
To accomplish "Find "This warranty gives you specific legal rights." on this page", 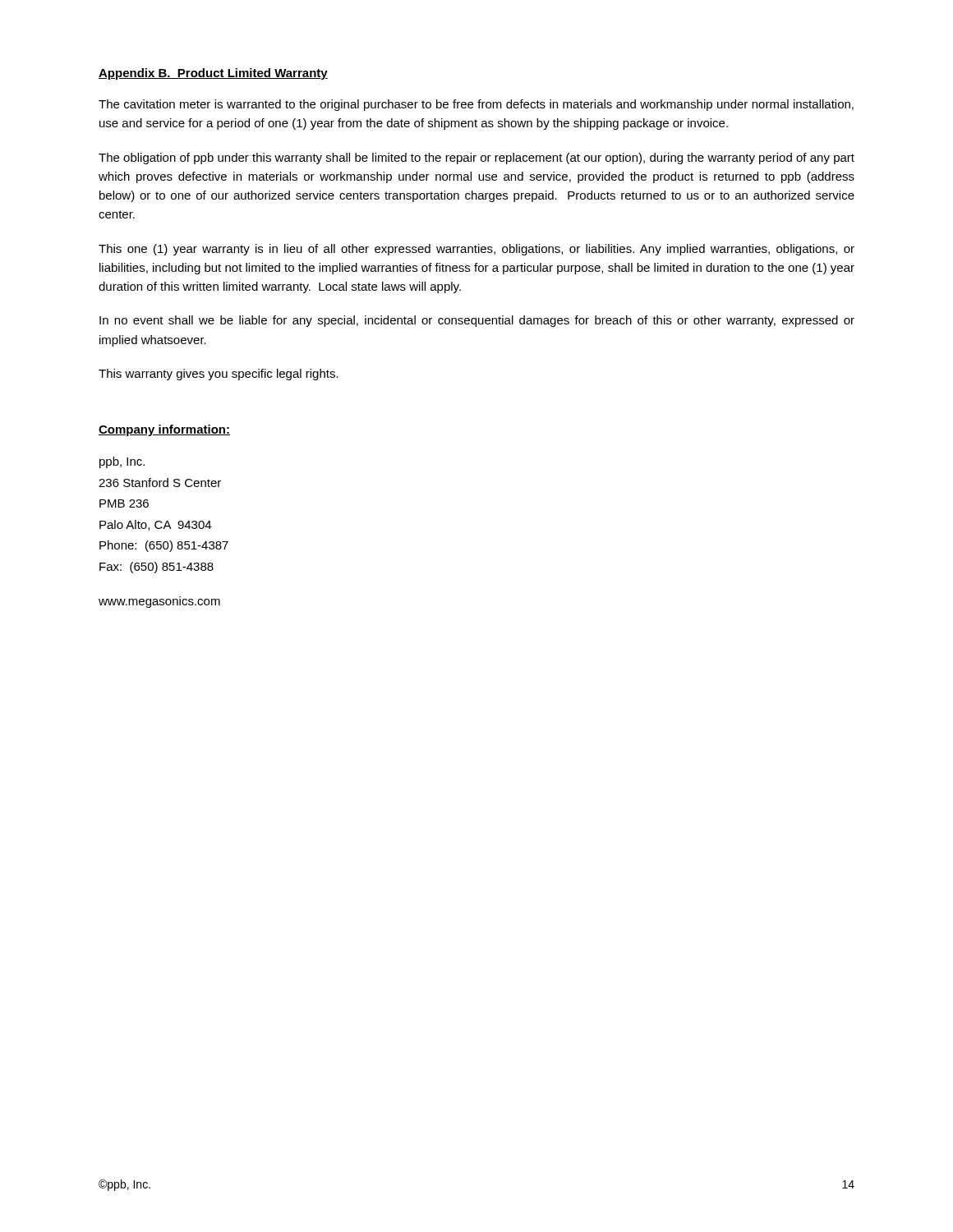I will [219, 373].
